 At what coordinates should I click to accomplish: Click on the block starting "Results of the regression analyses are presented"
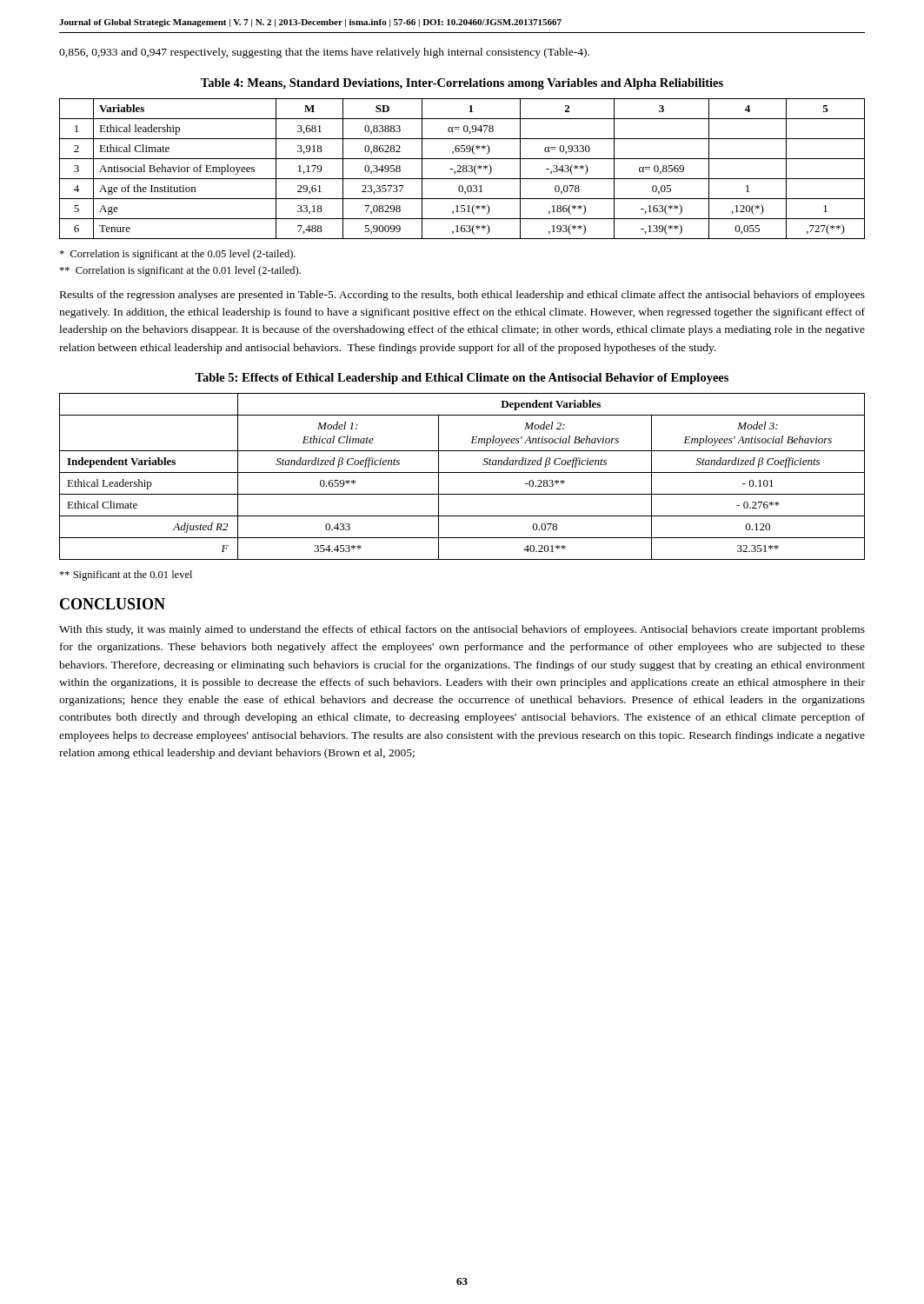462,321
